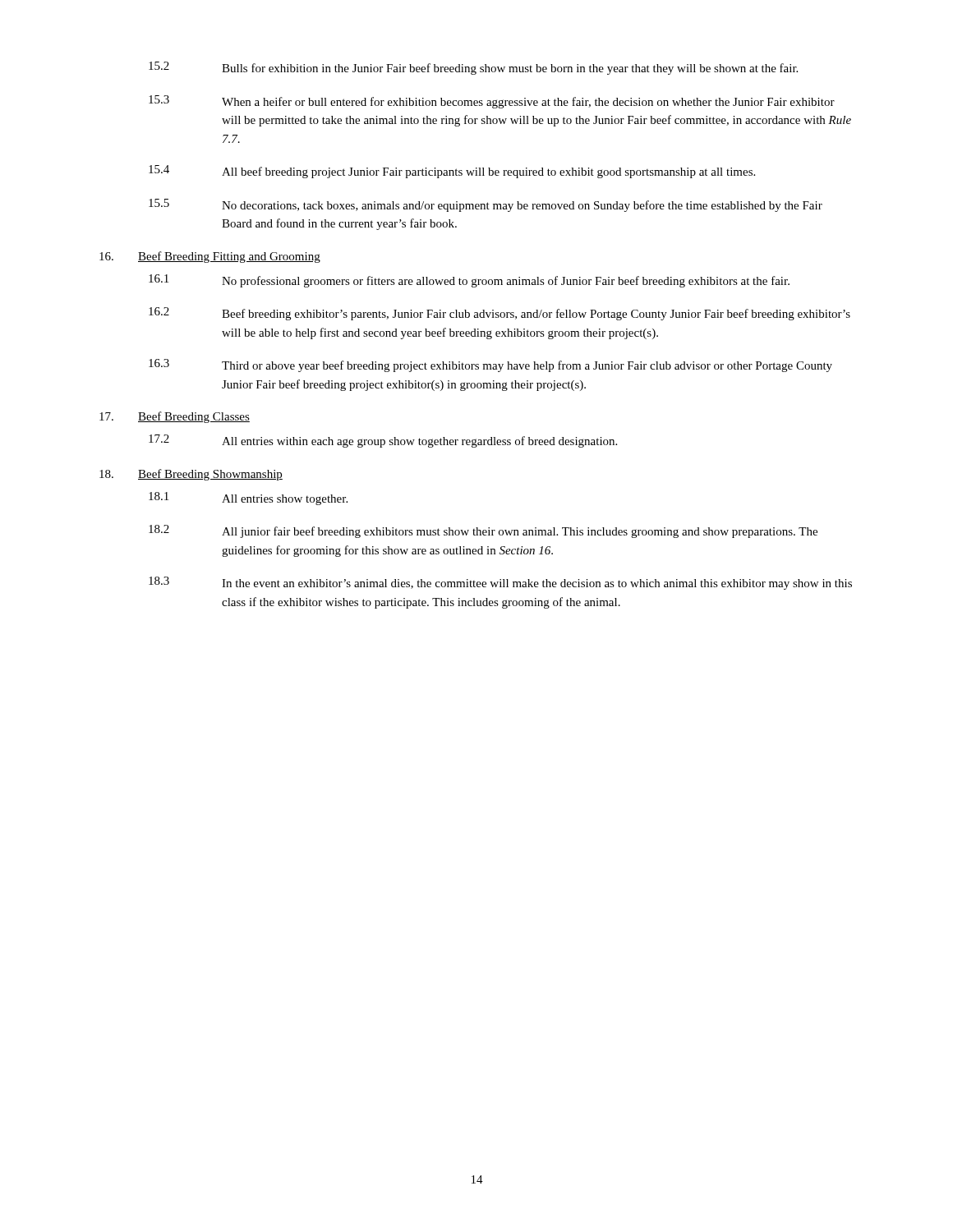This screenshot has height=1232, width=953.
Task: Point to the block beginning "18.3 In the event"
Action: tap(501, 593)
